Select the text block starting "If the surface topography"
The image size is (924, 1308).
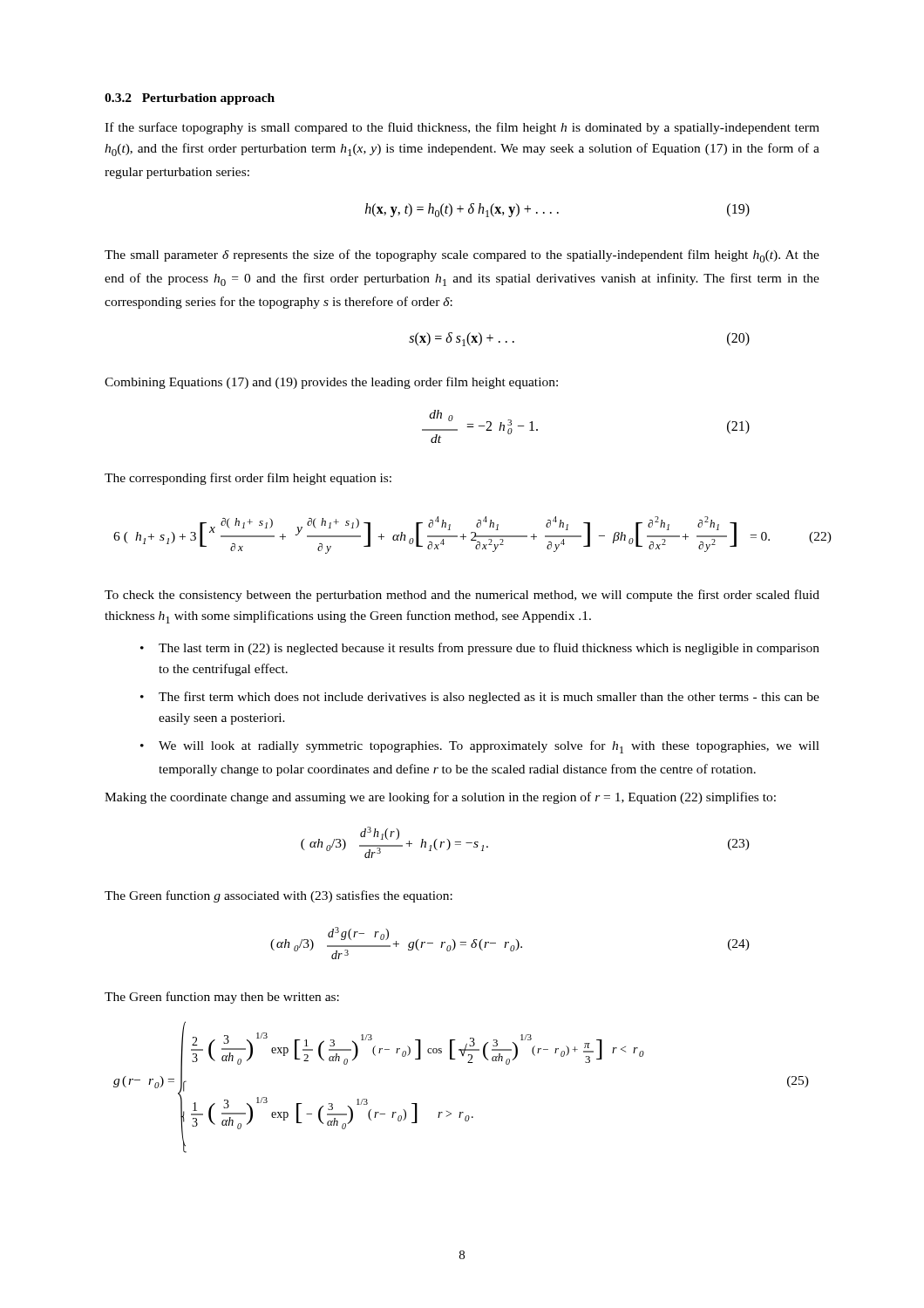click(462, 149)
